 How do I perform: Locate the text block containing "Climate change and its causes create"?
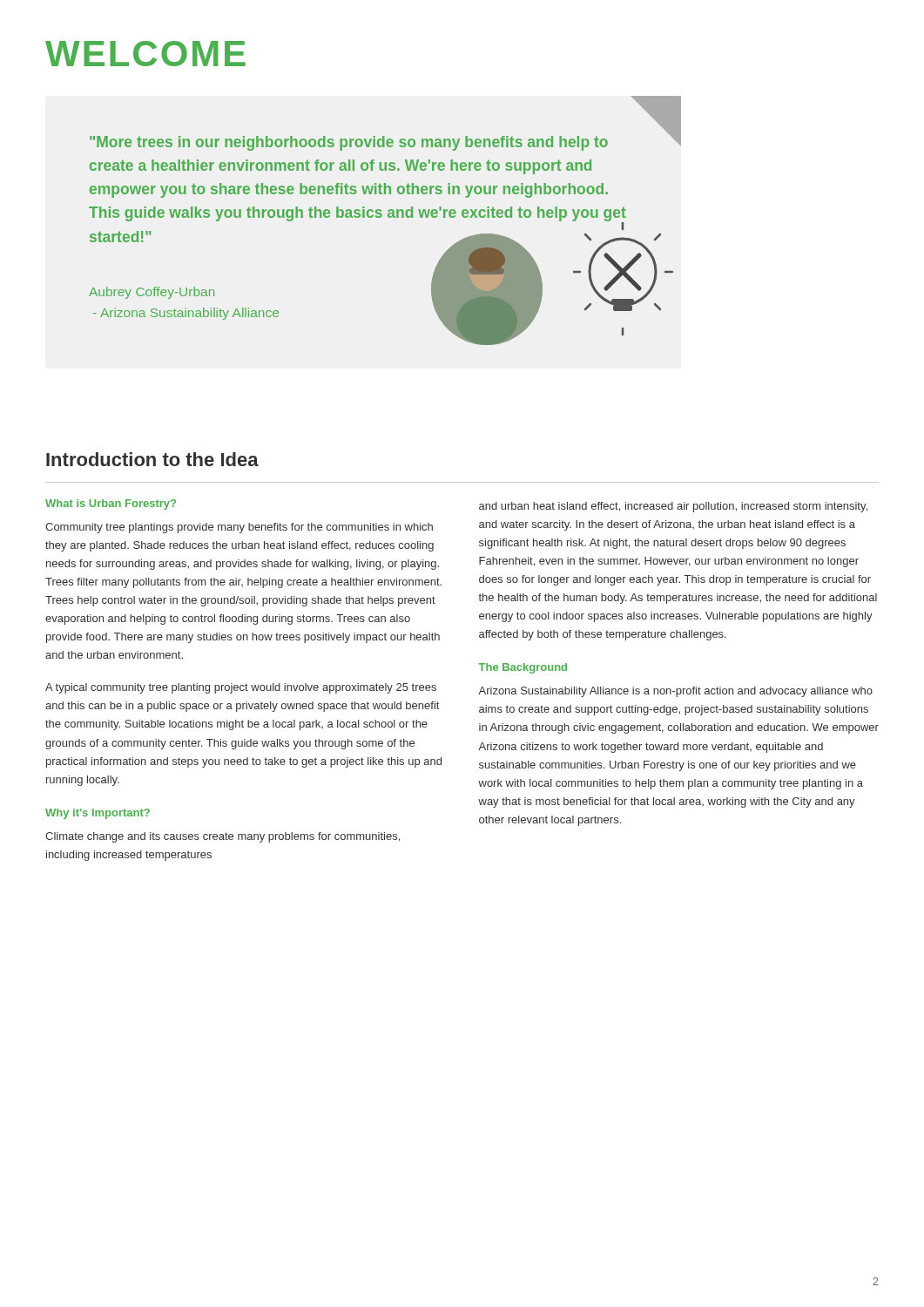tap(223, 845)
